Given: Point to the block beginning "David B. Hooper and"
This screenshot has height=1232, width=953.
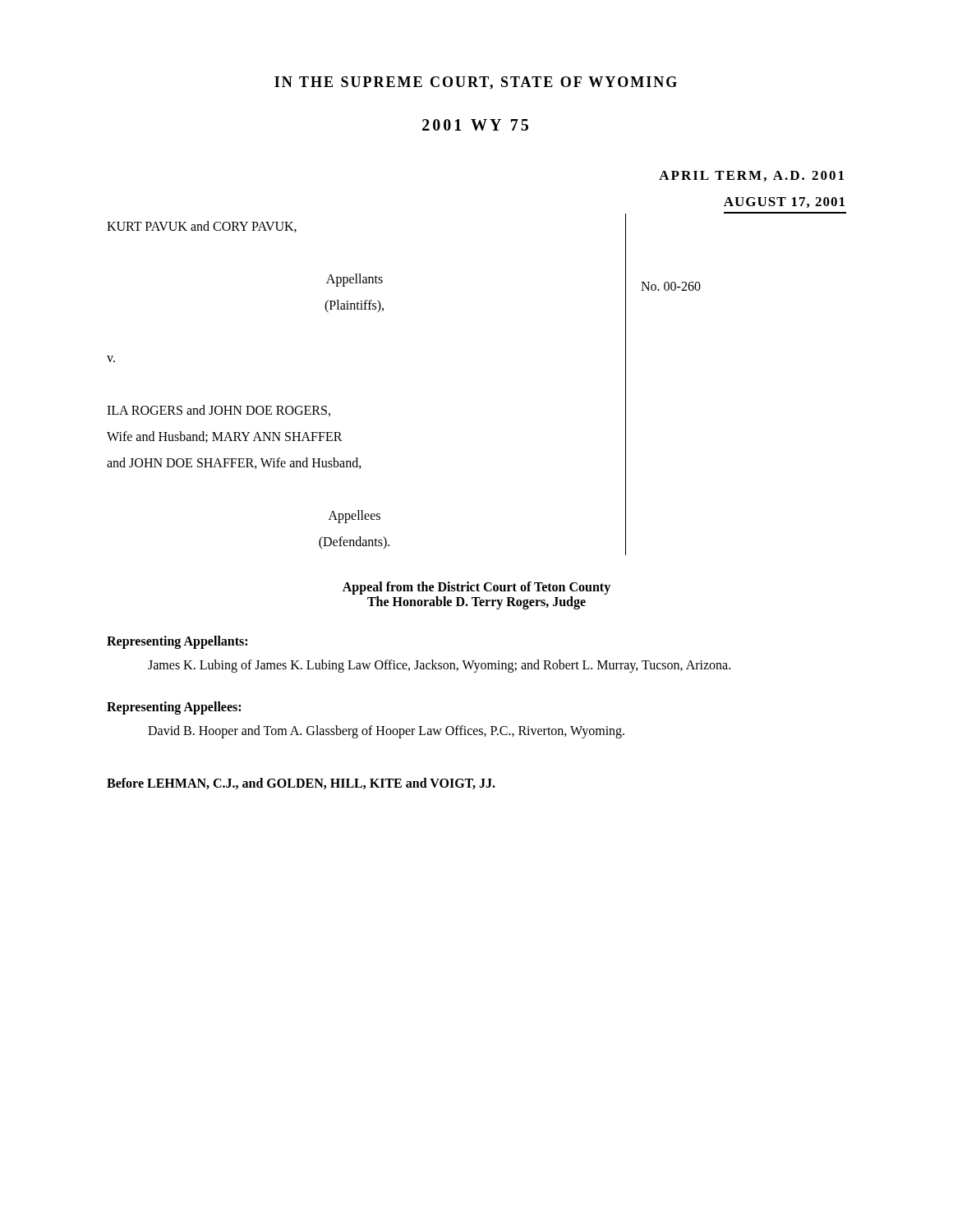Looking at the screenshot, I should [x=387, y=731].
